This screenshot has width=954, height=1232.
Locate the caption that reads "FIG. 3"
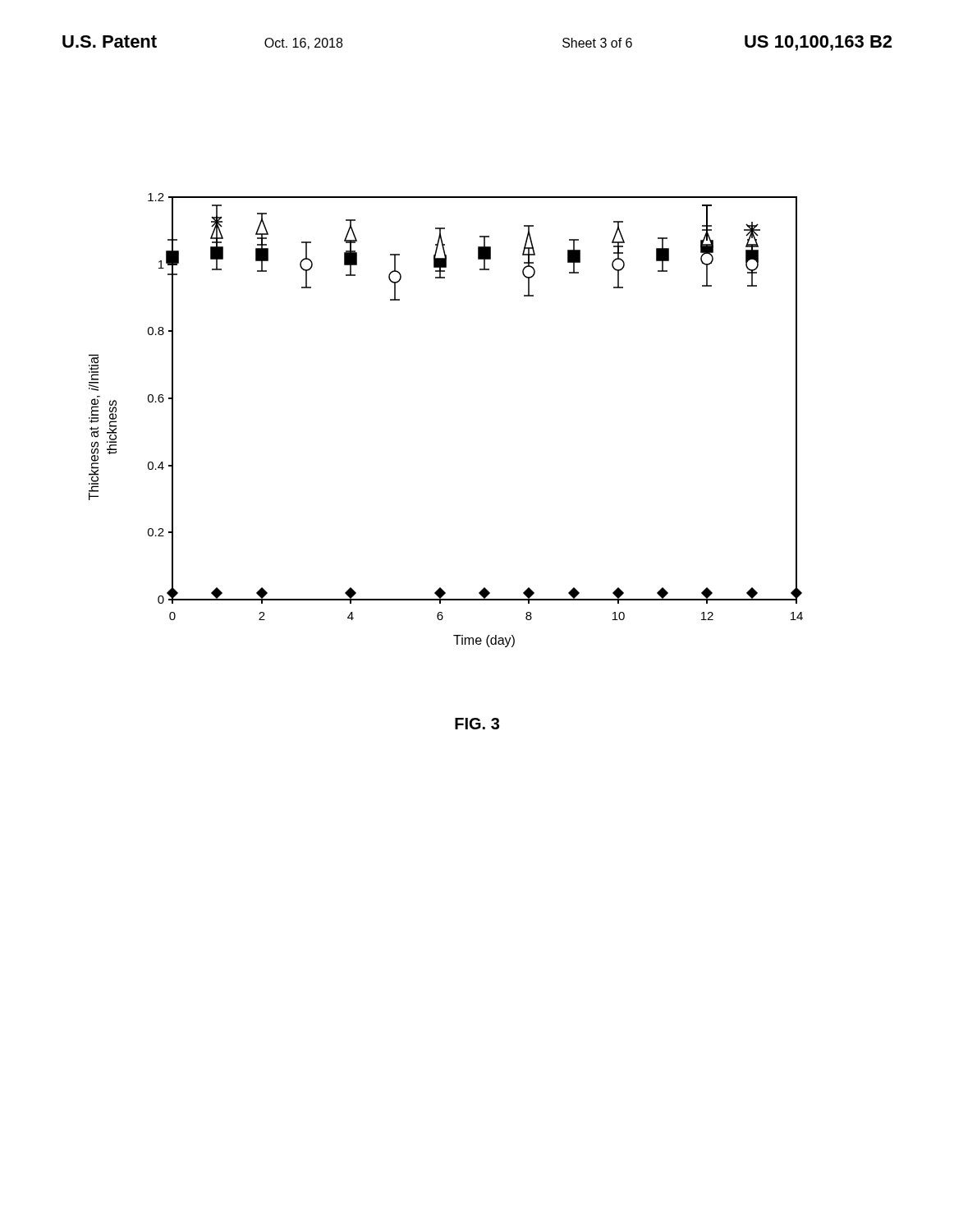tap(477, 724)
